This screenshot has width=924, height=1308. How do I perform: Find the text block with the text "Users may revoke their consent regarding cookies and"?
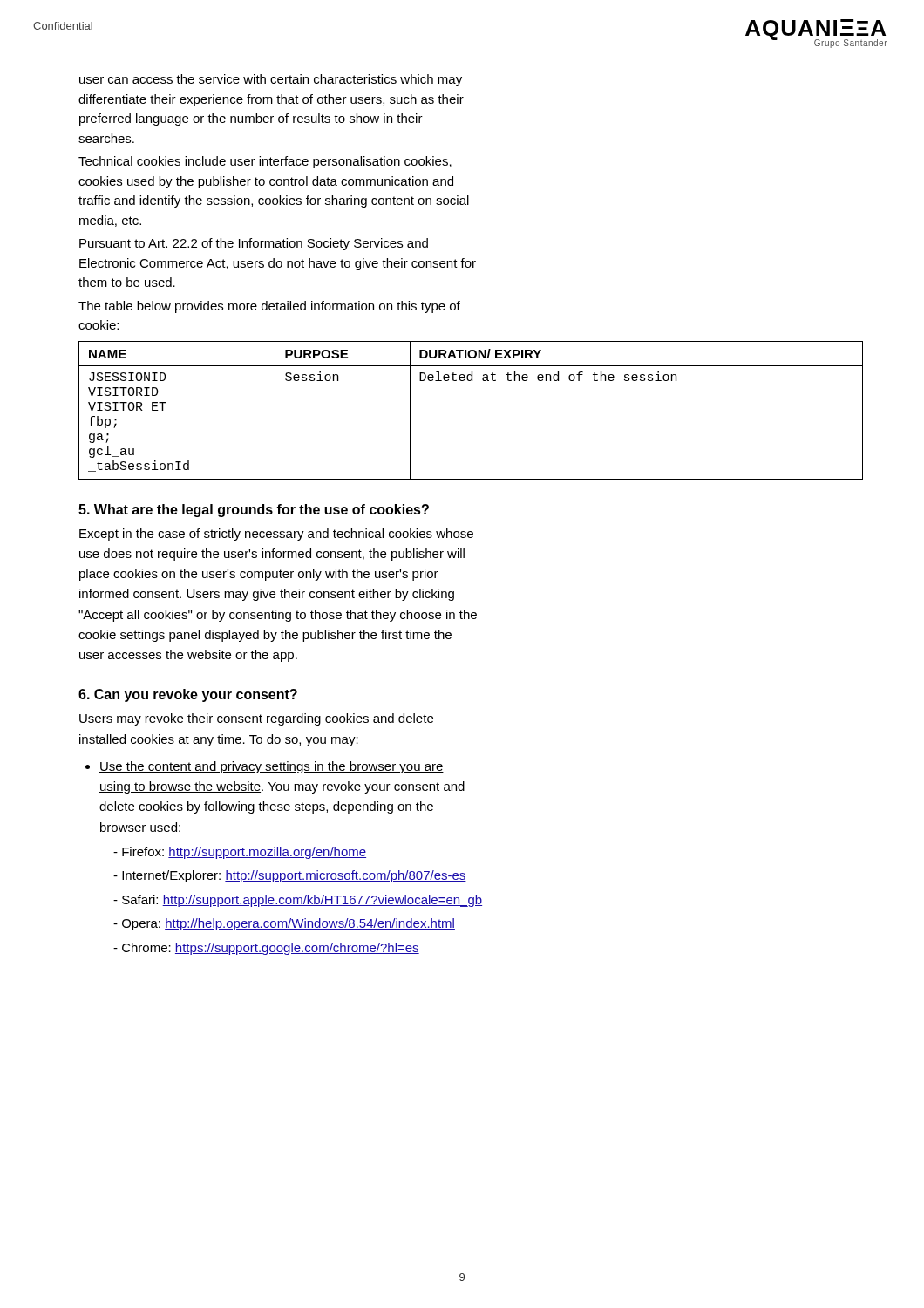[256, 728]
